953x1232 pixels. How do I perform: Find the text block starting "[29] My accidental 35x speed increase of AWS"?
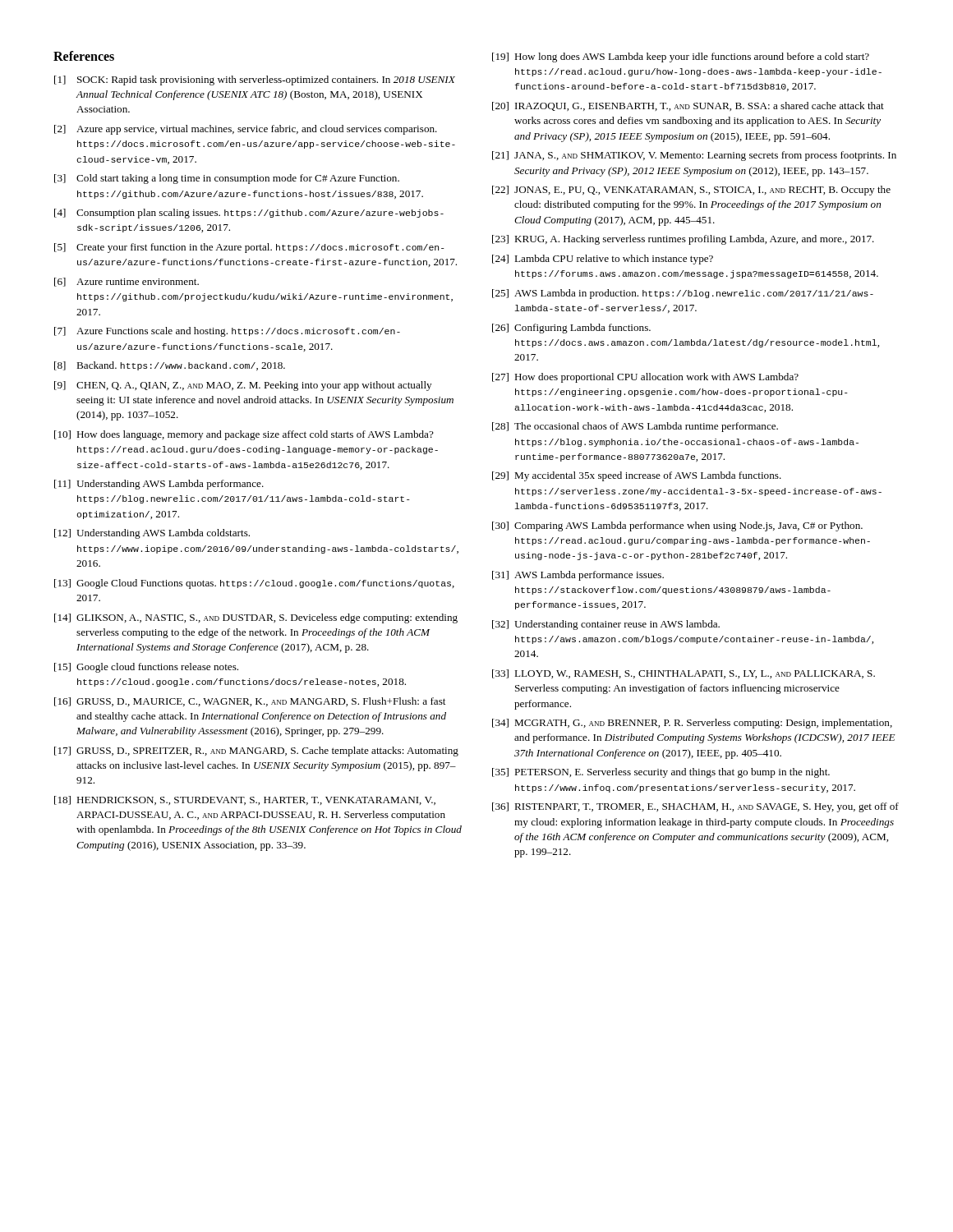tap(695, 491)
